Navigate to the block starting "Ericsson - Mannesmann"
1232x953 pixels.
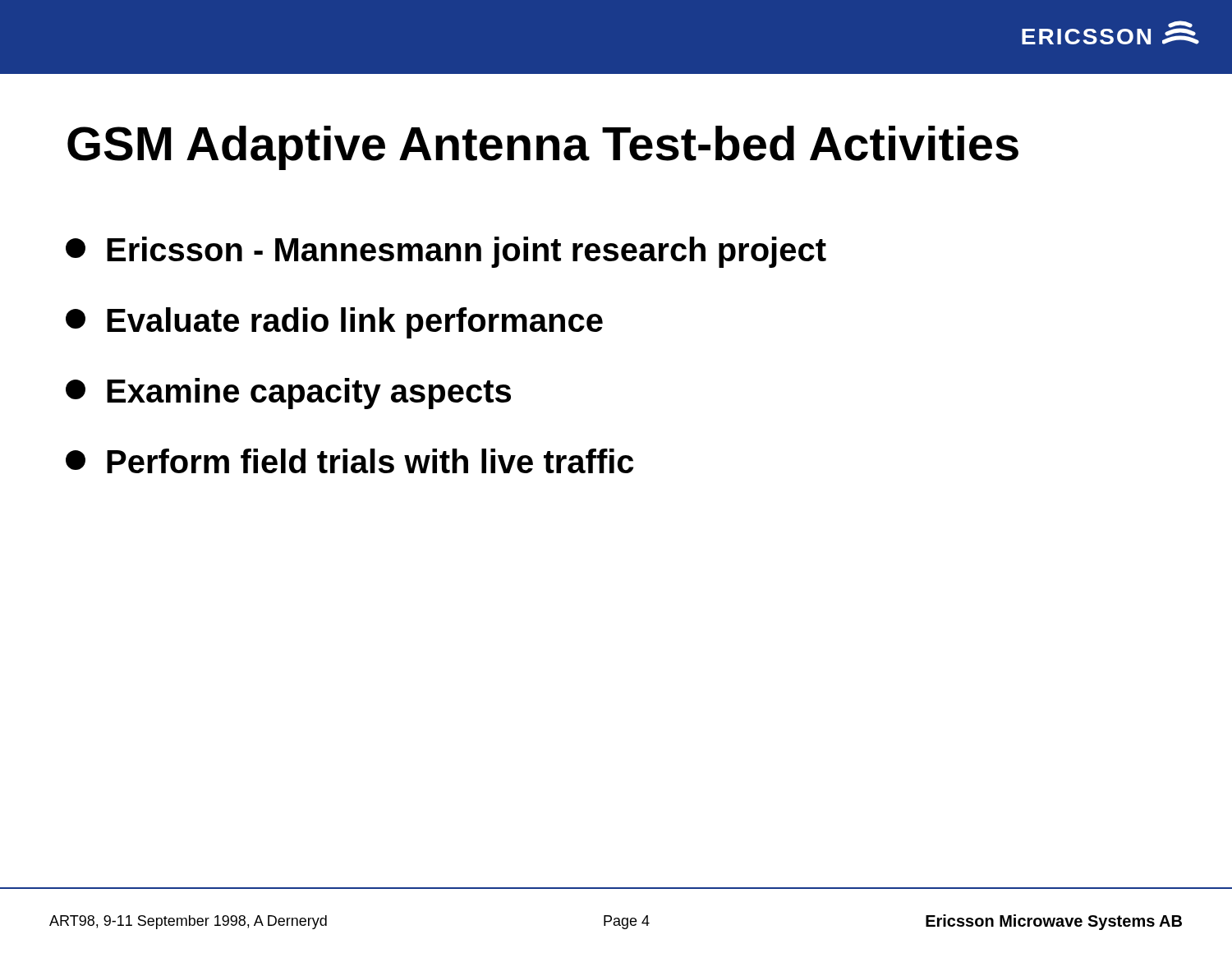click(446, 249)
